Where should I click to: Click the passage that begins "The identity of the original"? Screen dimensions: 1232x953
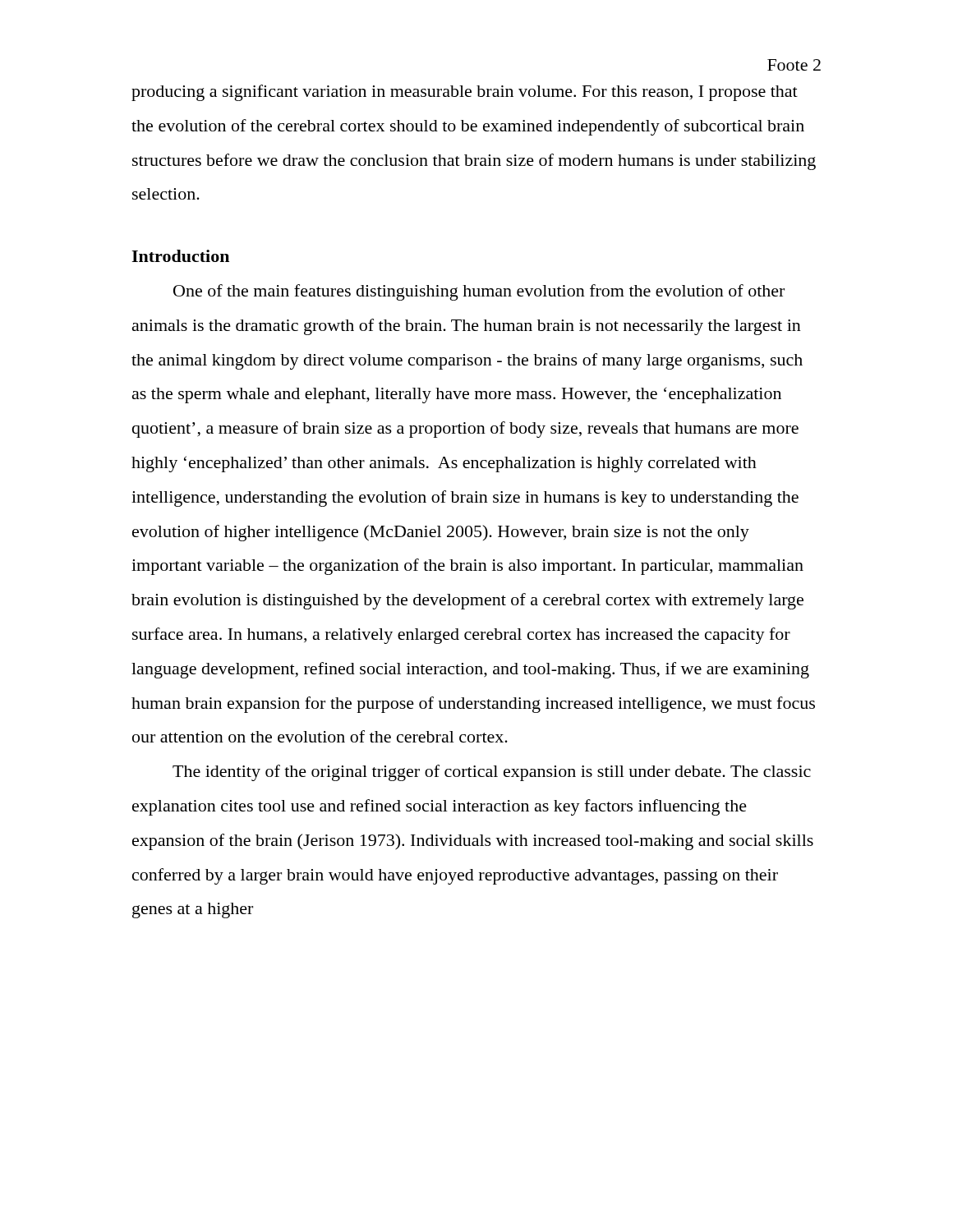point(476,840)
